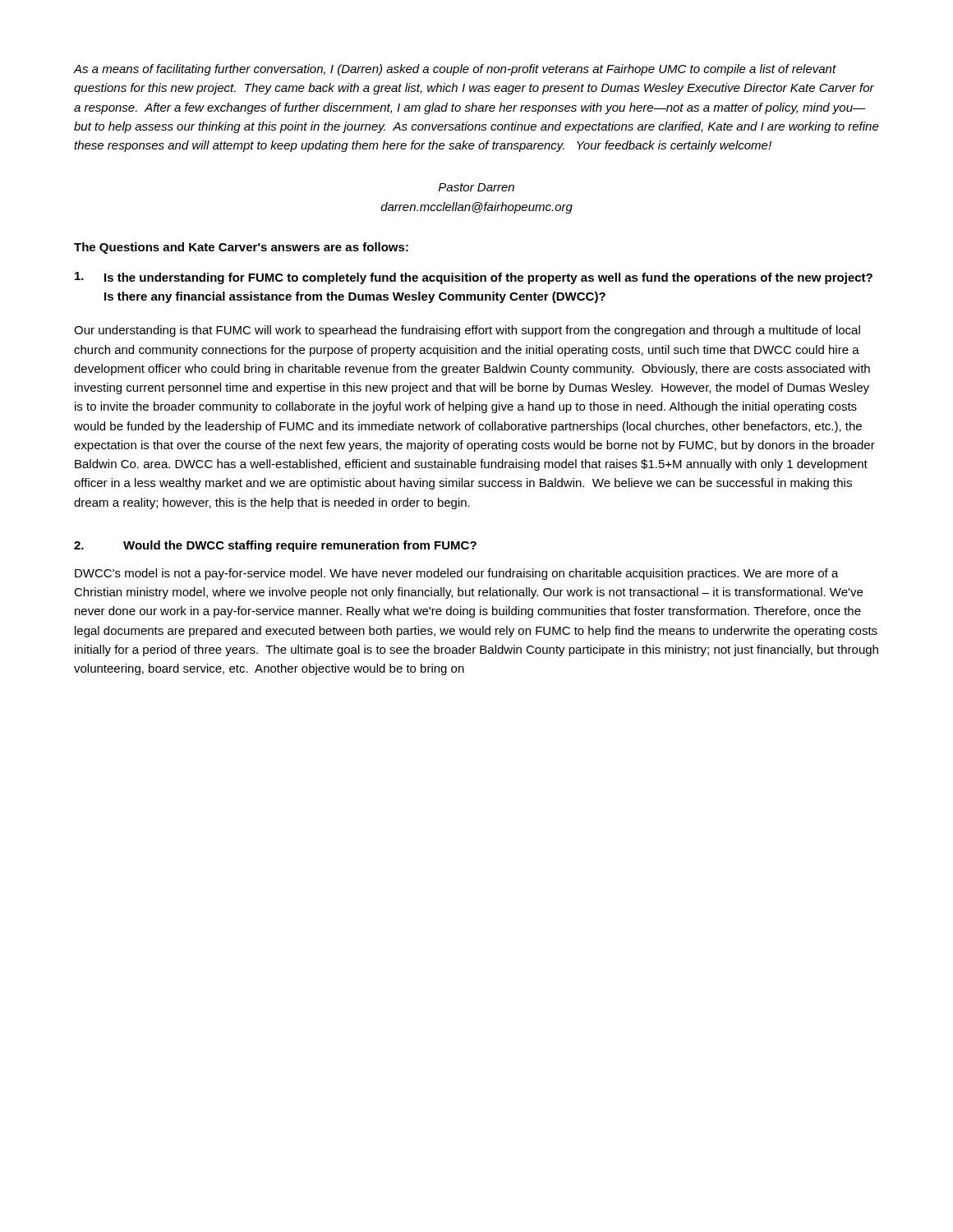953x1232 pixels.
Task: Click the passage that begins "As a means of facilitating further conversation,"
Action: point(476,107)
